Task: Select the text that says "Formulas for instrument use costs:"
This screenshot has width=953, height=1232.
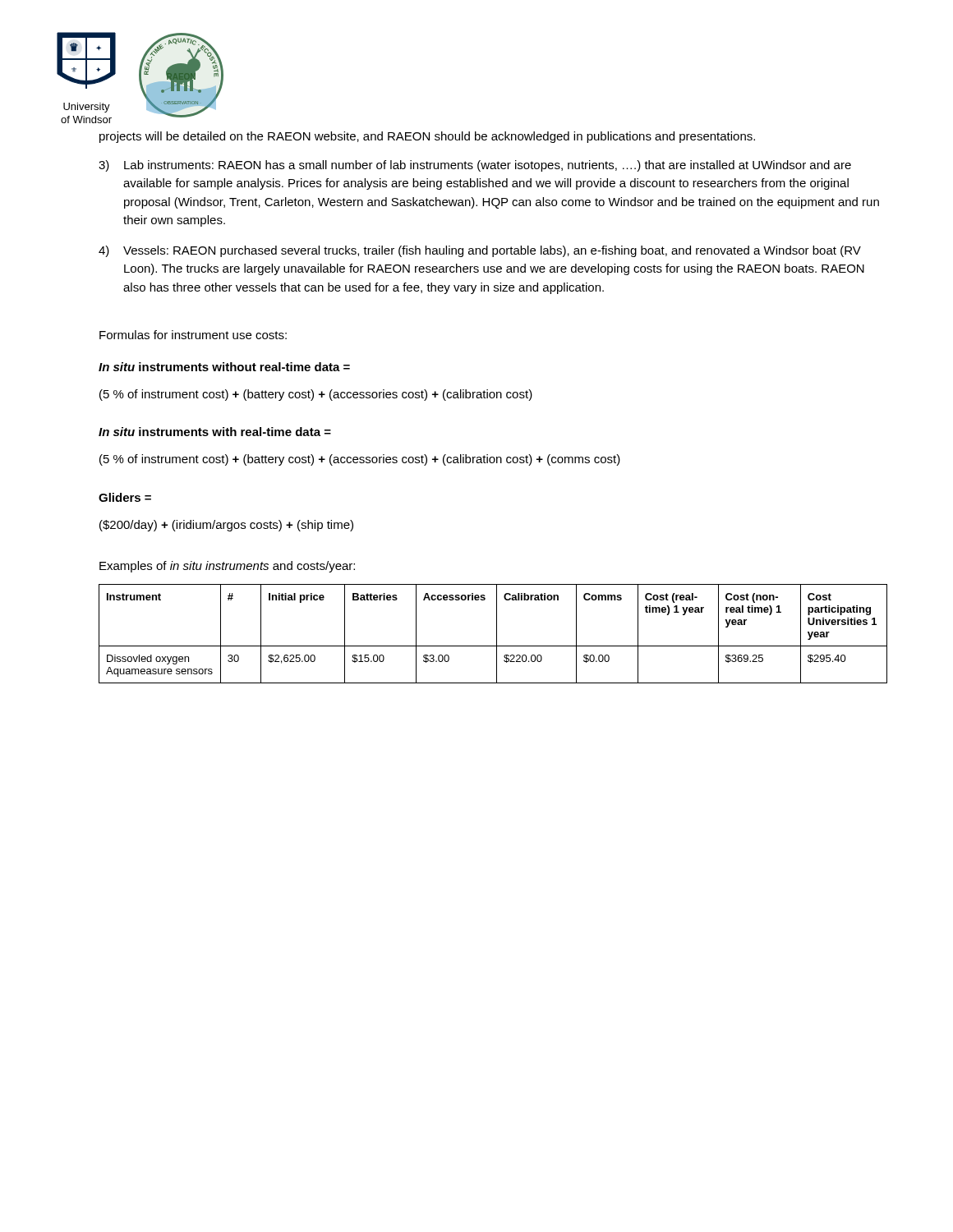Action: tap(193, 335)
